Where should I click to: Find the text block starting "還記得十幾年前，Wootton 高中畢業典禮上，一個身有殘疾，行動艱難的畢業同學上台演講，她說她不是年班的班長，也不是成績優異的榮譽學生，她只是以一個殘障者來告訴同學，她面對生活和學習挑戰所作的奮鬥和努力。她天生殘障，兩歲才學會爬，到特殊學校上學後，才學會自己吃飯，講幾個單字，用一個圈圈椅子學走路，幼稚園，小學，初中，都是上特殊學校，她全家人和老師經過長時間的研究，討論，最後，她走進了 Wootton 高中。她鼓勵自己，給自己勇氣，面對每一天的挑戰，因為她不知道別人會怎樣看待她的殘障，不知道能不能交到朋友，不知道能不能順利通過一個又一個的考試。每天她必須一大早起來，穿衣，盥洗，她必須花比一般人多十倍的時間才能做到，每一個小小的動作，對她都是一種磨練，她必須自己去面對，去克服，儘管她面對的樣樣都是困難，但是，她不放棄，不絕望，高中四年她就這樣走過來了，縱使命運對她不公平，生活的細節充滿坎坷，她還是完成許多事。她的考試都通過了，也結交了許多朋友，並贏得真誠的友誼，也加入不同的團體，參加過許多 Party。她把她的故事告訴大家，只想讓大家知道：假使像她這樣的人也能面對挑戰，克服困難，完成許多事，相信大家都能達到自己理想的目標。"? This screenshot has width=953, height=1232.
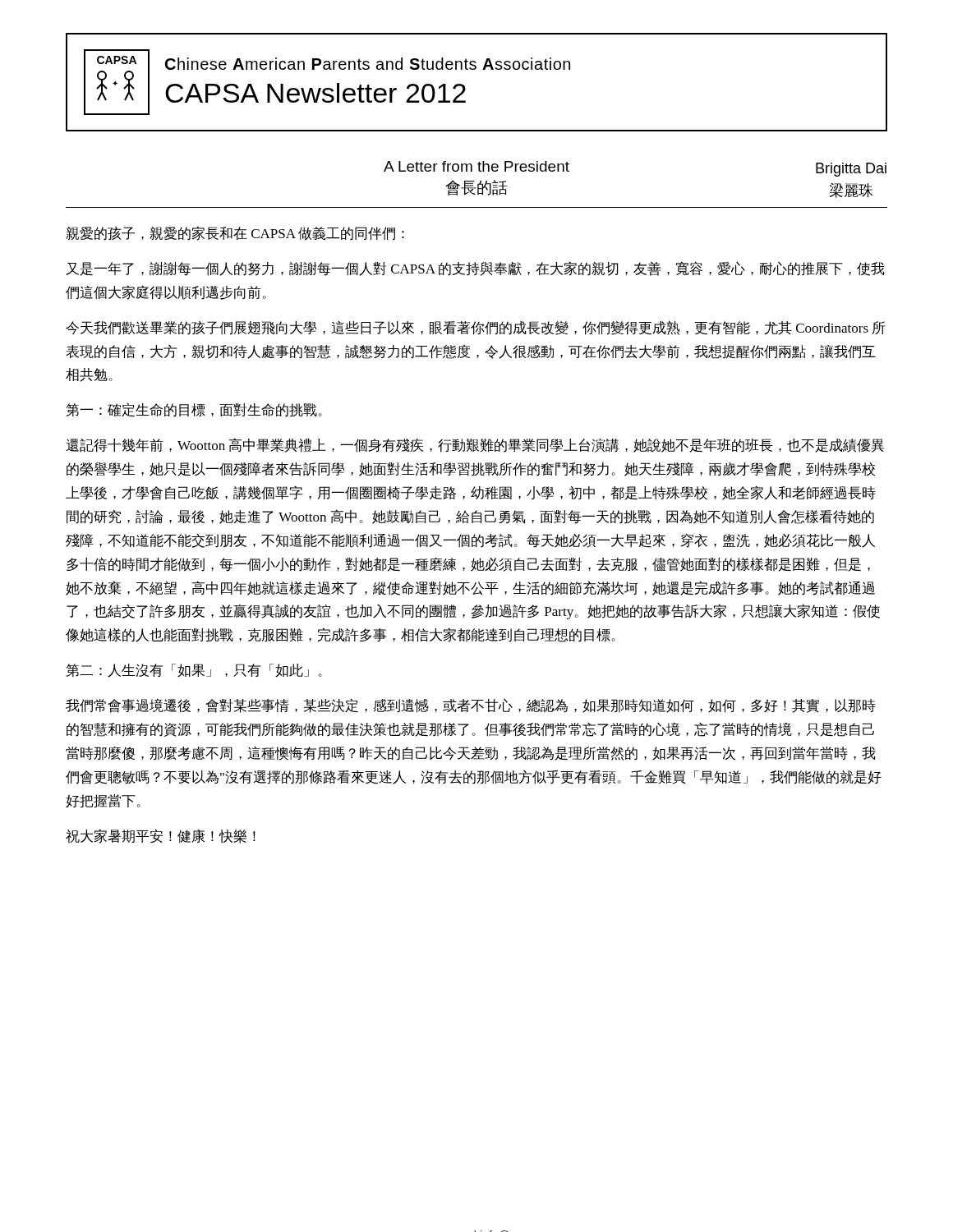coord(475,541)
